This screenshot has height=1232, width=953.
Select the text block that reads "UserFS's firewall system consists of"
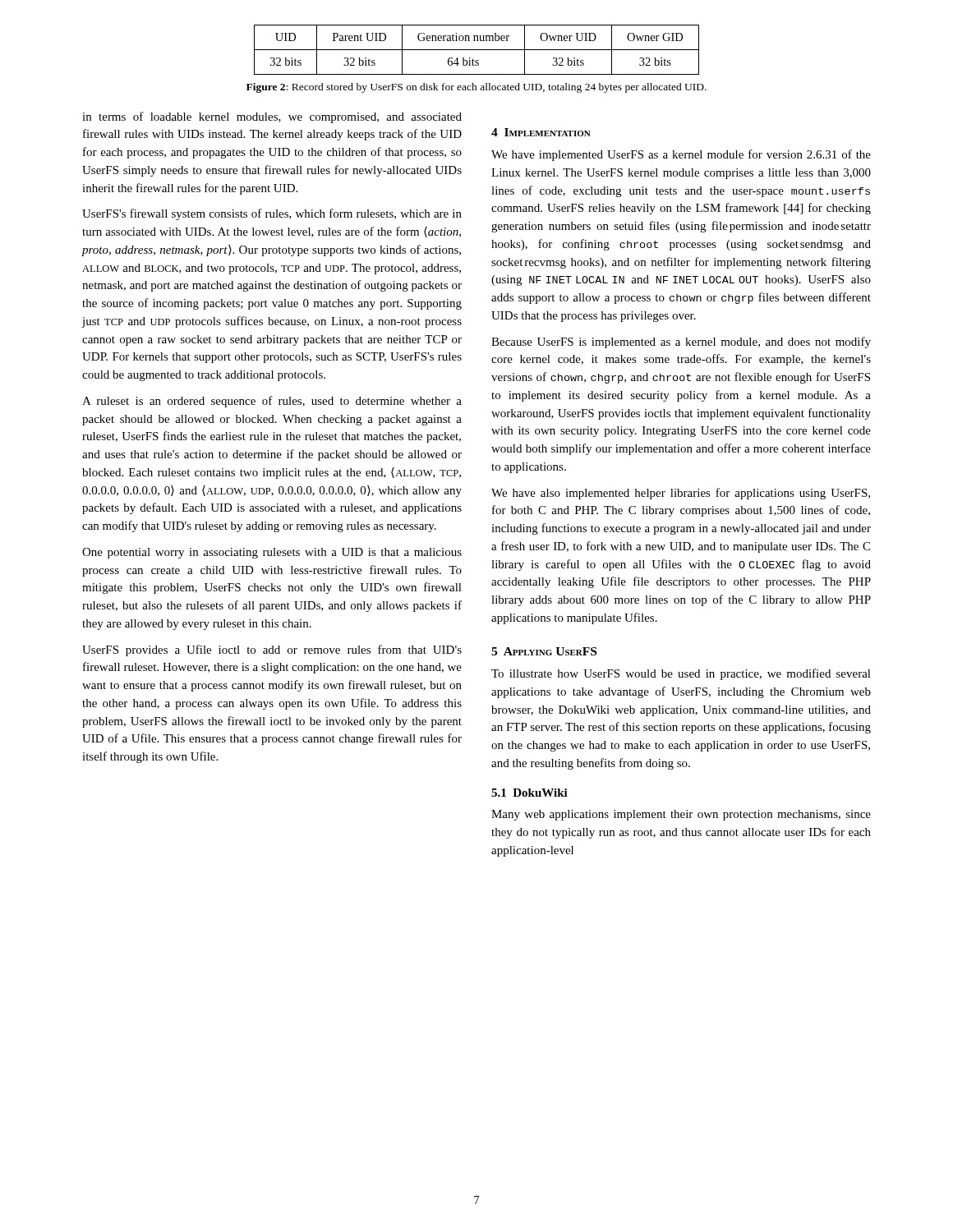coord(272,295)
